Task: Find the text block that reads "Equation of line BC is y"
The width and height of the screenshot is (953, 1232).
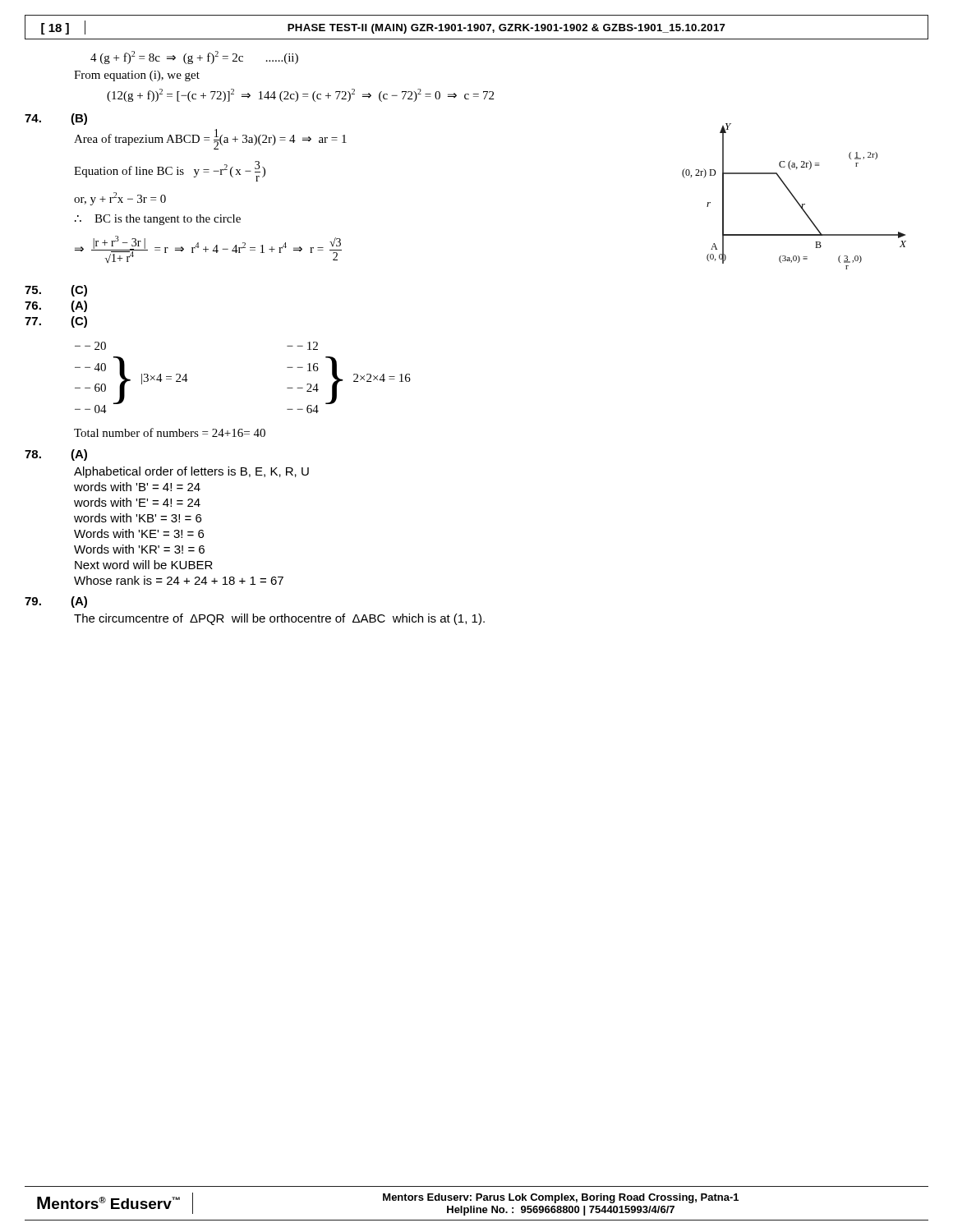Action: 170,172
